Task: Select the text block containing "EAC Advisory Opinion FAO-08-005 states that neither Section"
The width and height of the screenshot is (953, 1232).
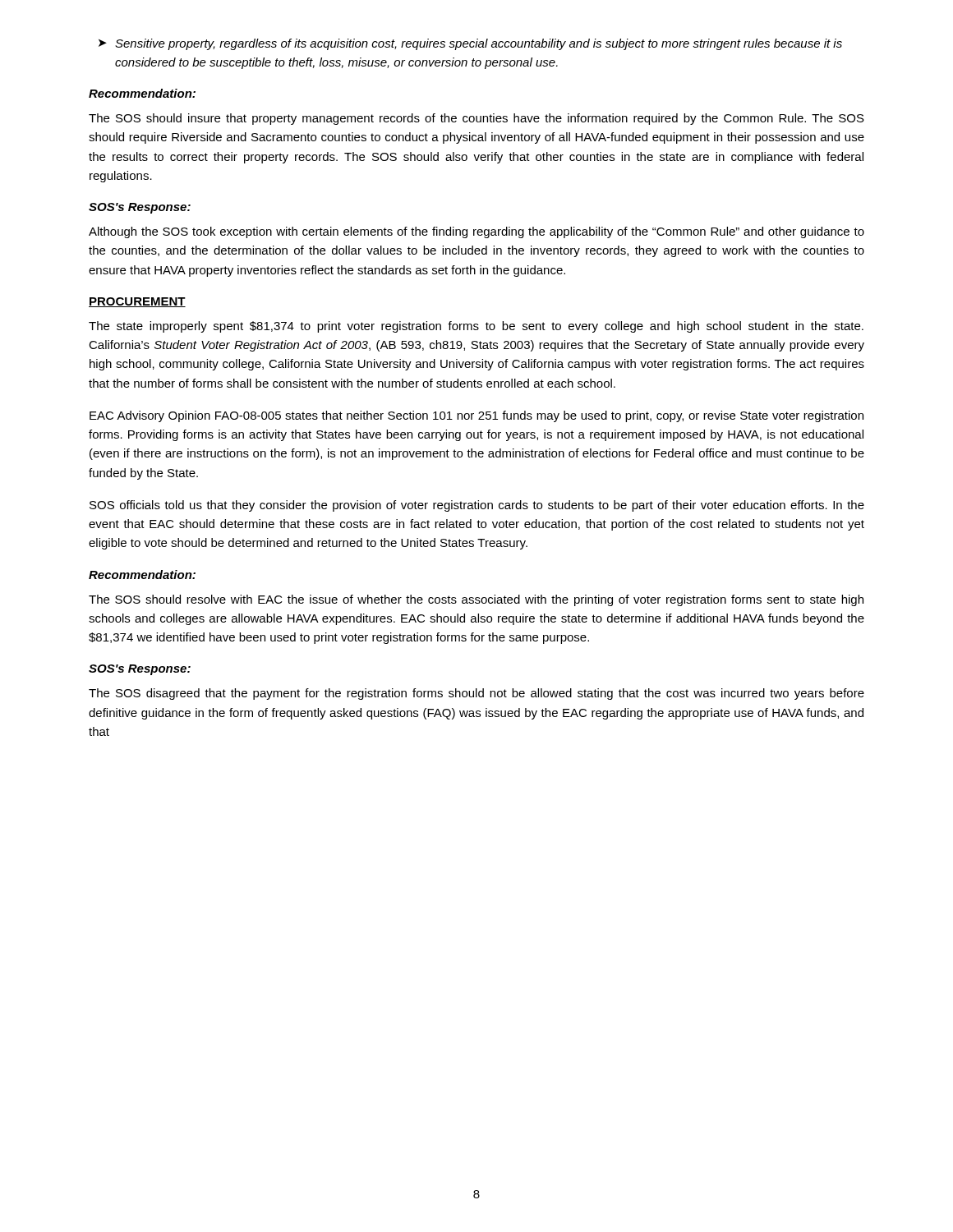Action: (476, 444)
